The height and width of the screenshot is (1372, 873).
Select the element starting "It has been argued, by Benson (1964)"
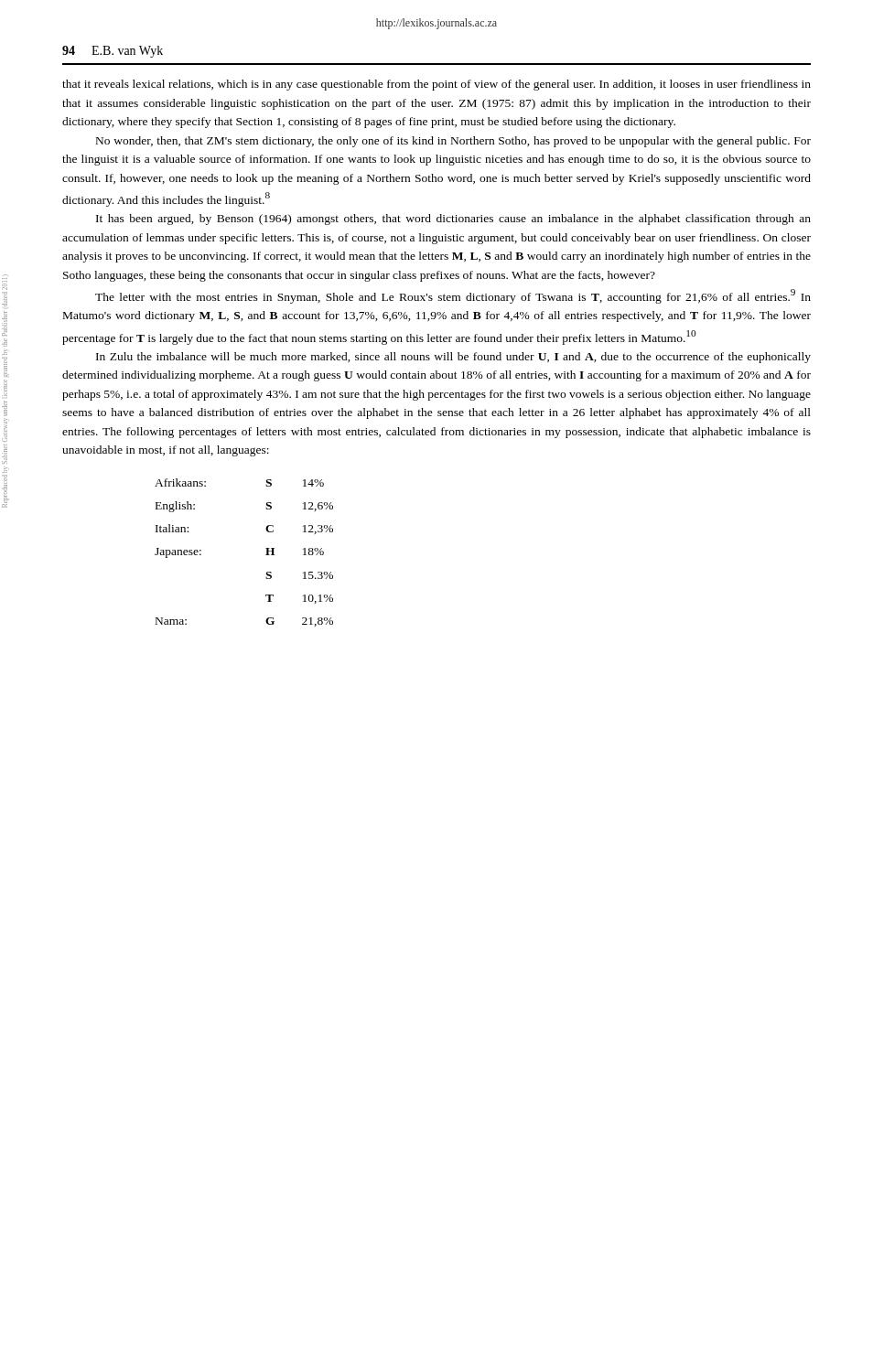[436, 246]
